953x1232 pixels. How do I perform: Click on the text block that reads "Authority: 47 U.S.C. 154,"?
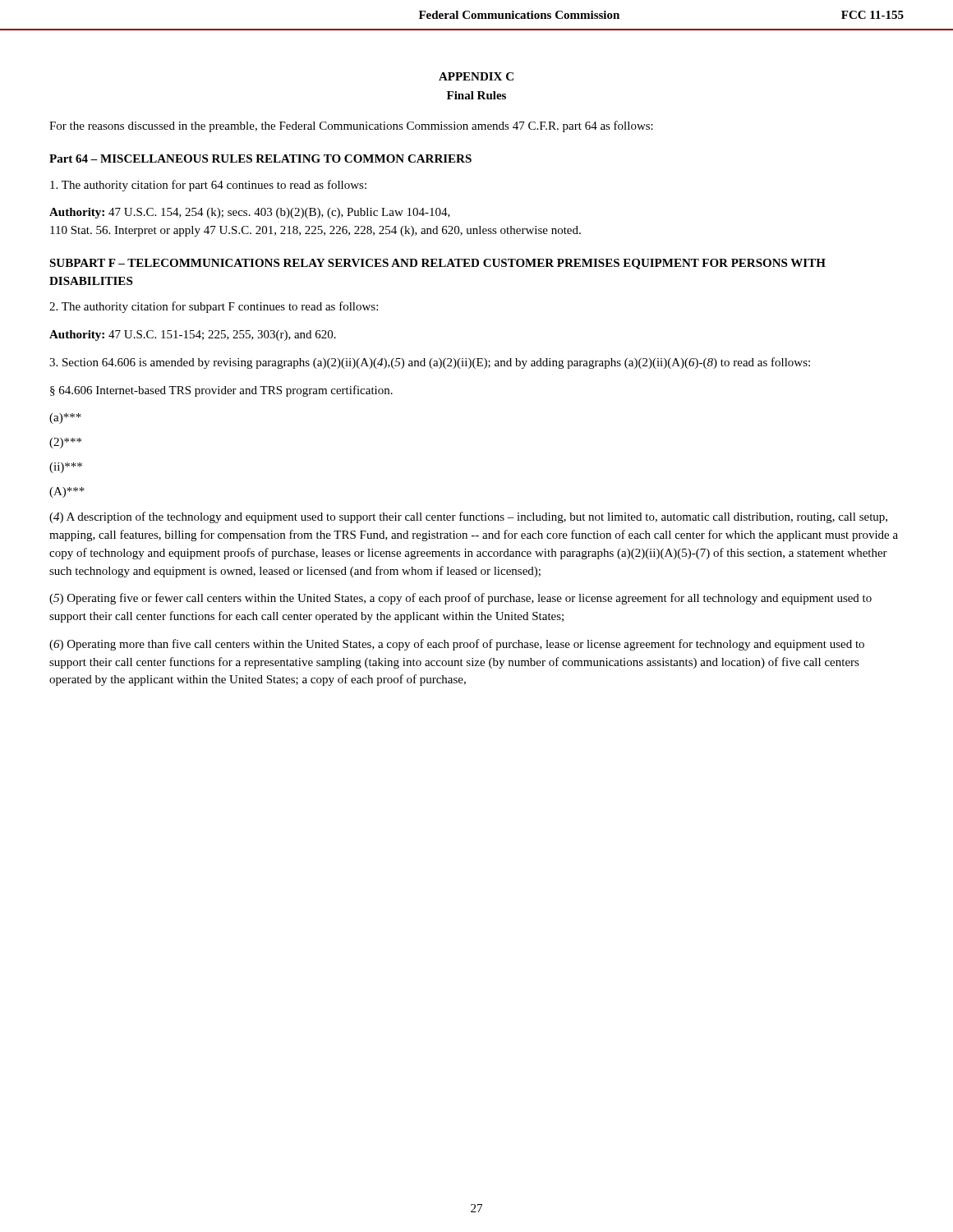click(x=476, y=222)
